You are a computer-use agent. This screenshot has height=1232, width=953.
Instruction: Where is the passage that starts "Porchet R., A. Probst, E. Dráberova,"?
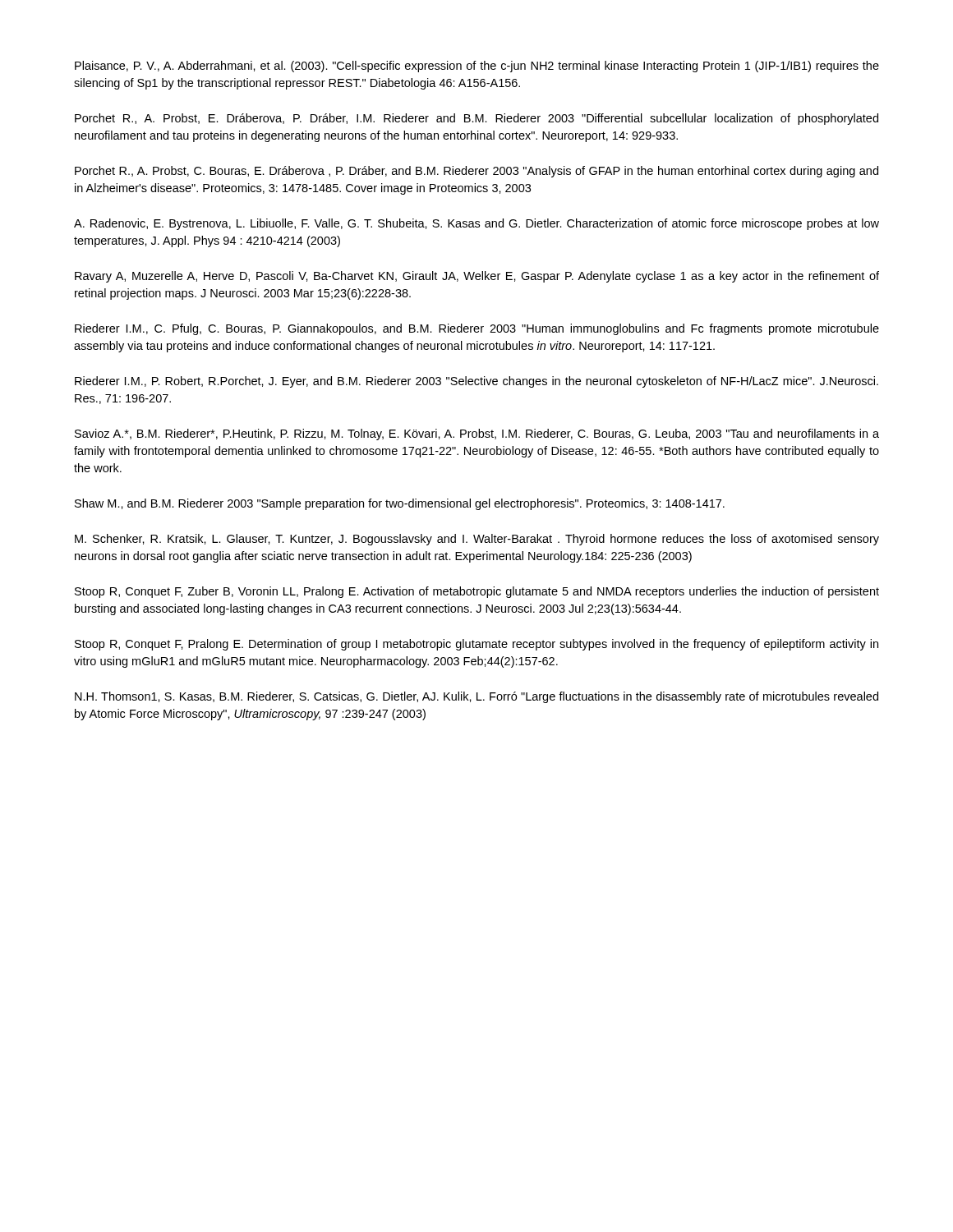pyautogui.click(x=476, y=127)
